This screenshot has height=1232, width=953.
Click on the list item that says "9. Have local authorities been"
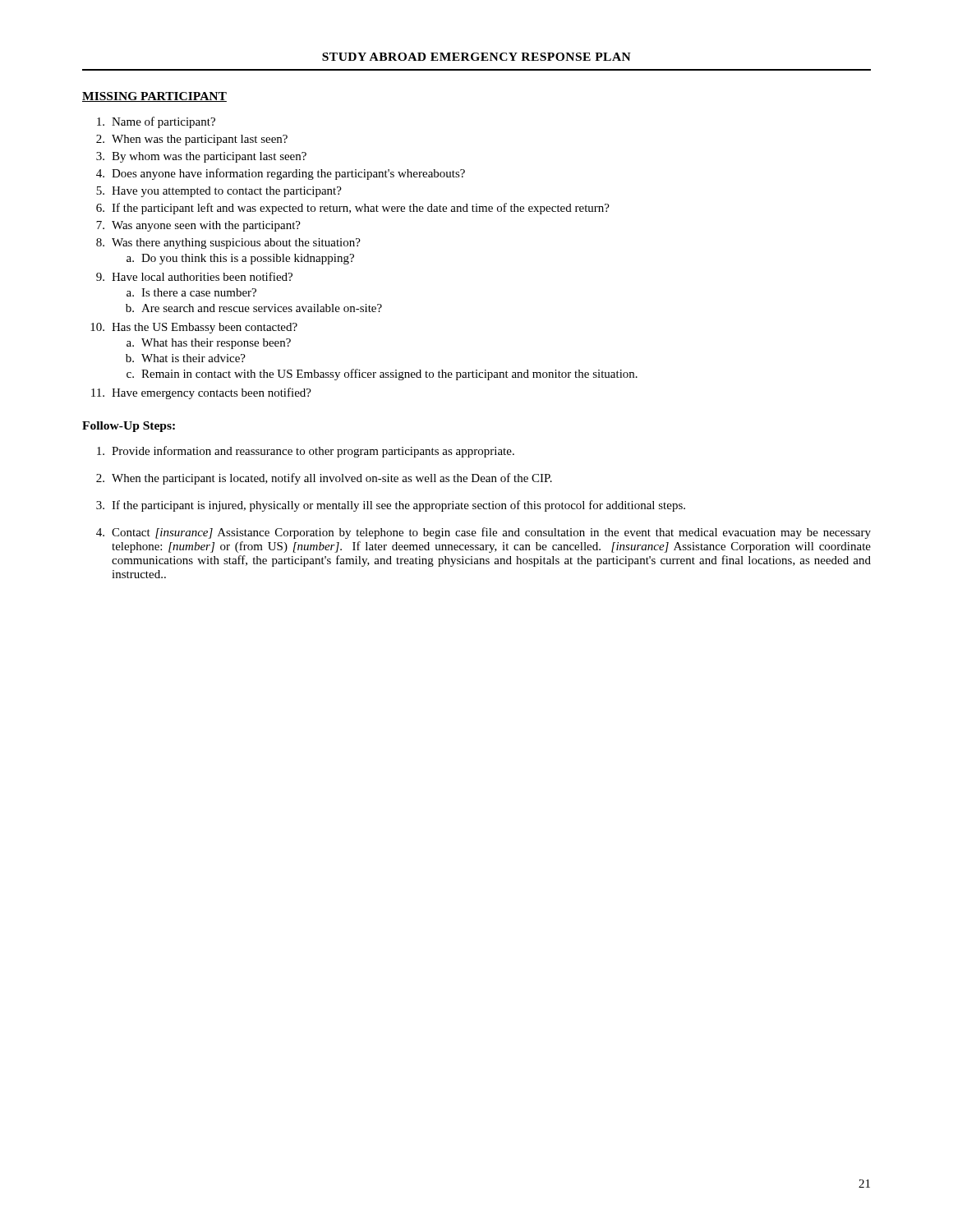(194, 276)
